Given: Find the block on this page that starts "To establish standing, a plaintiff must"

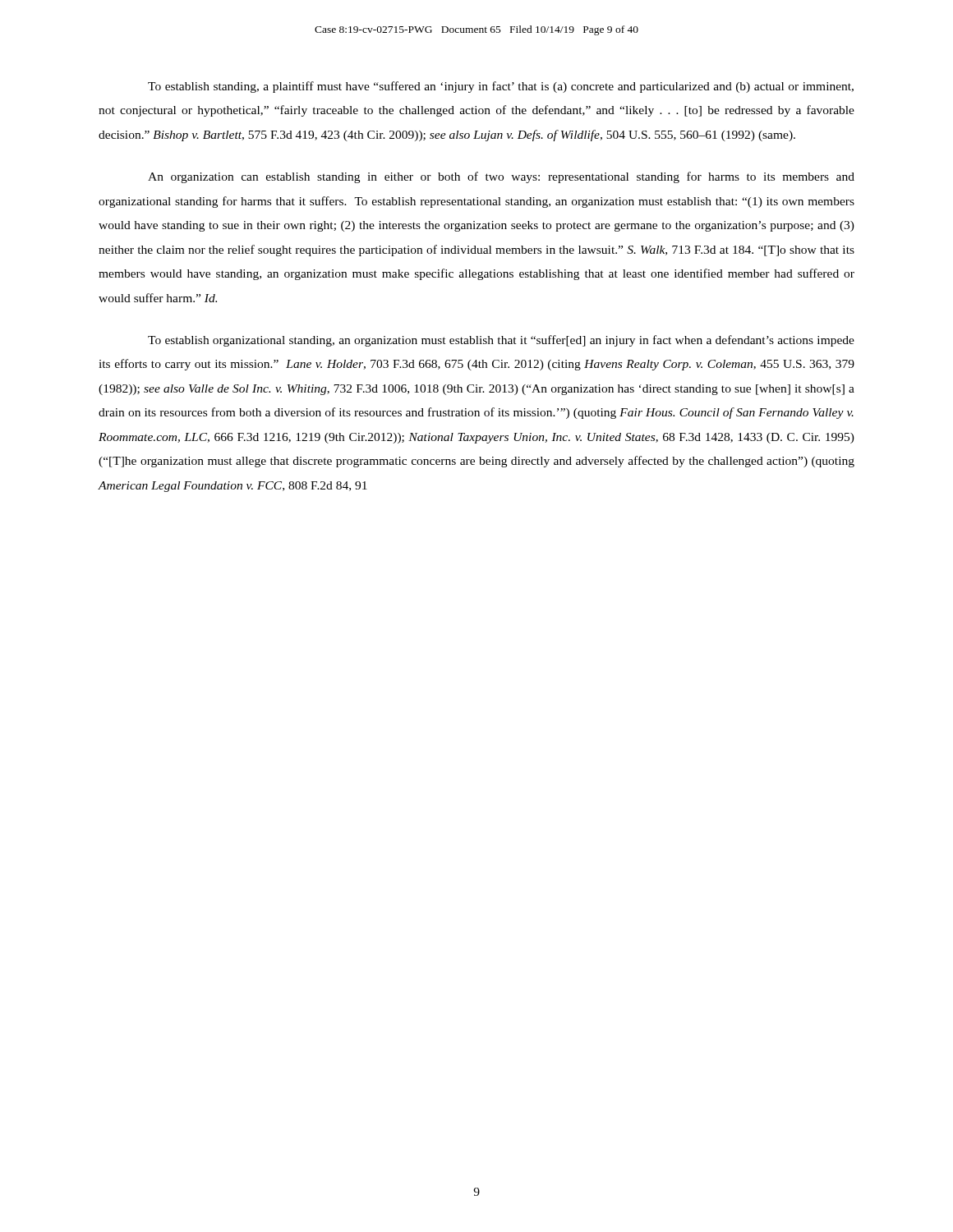Looking at the screenshot, I should 476,110.
